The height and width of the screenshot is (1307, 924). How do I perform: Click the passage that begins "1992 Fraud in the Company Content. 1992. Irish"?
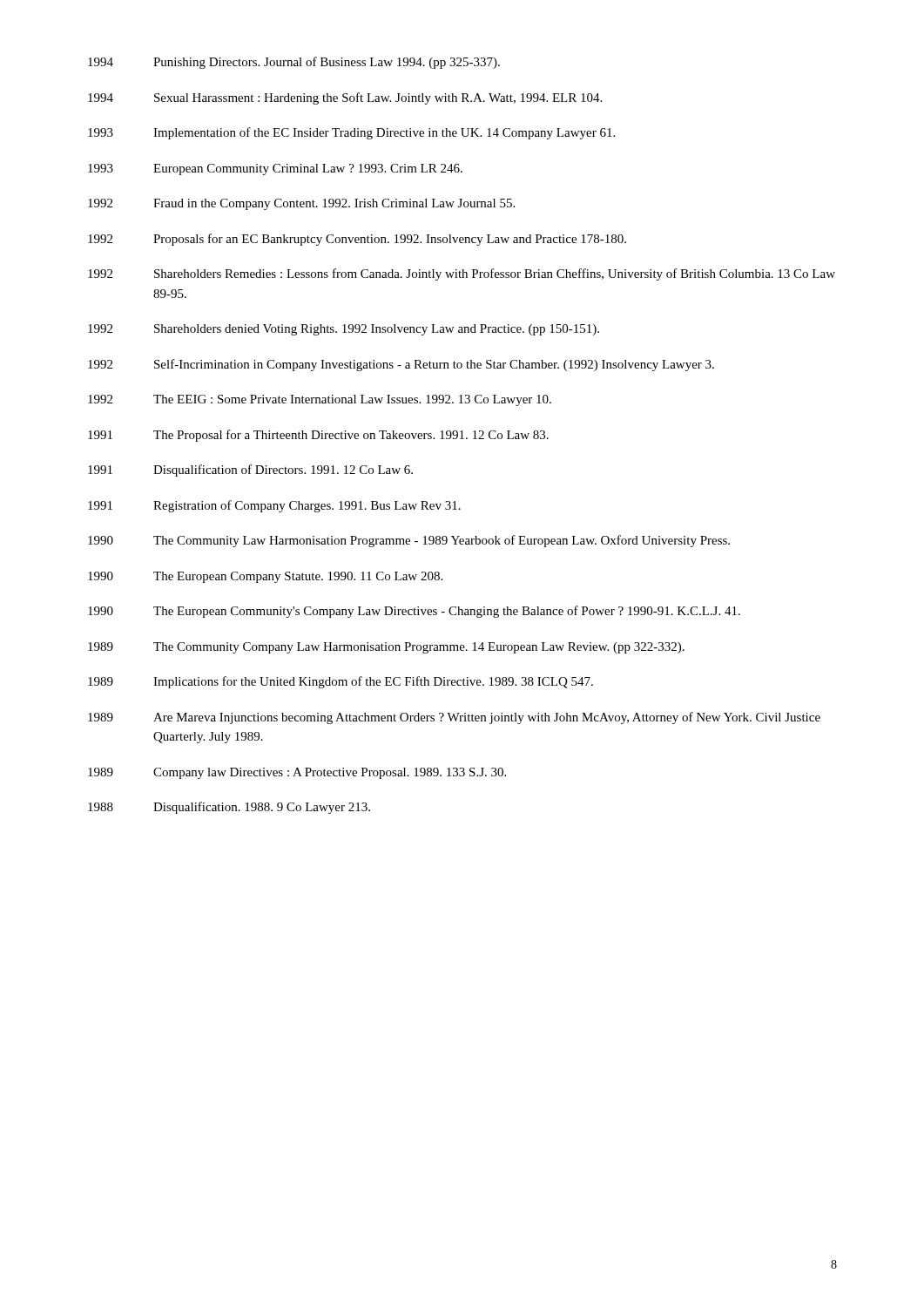point(462,203)
